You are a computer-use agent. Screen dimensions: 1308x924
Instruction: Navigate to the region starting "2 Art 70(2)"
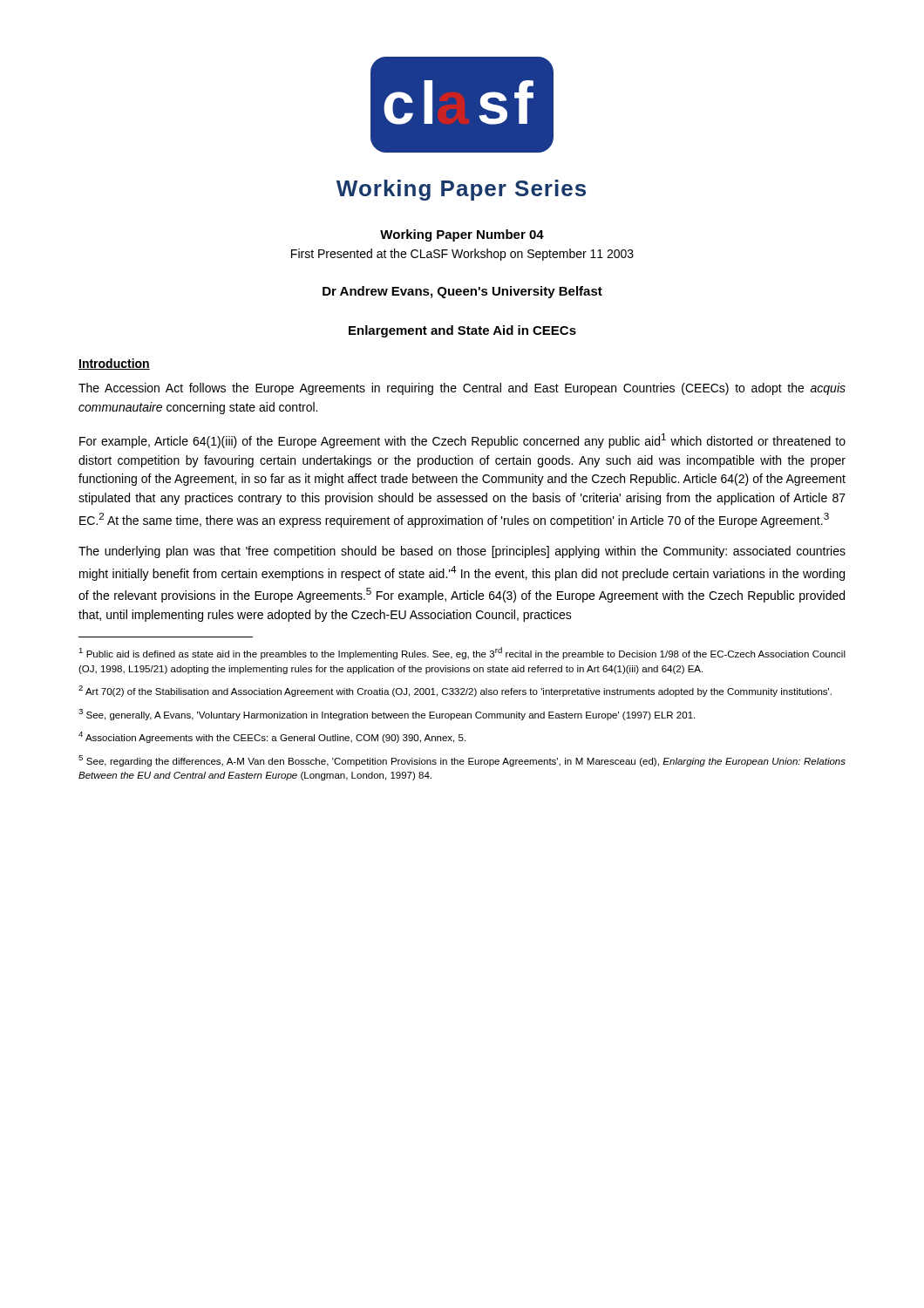tap(455, 690)
